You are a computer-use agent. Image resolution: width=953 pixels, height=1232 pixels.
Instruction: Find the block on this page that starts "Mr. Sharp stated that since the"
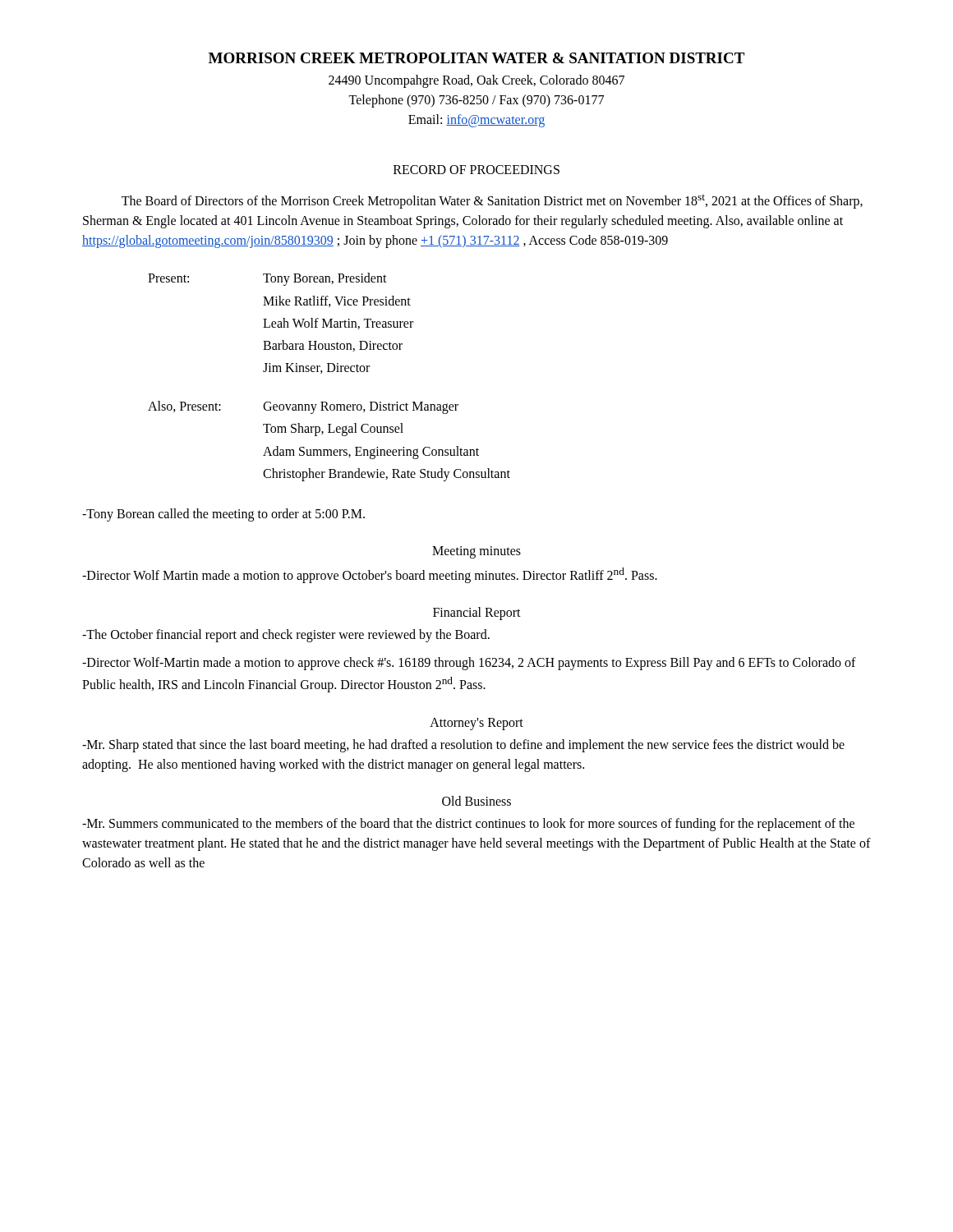click(x=463, y=754)
